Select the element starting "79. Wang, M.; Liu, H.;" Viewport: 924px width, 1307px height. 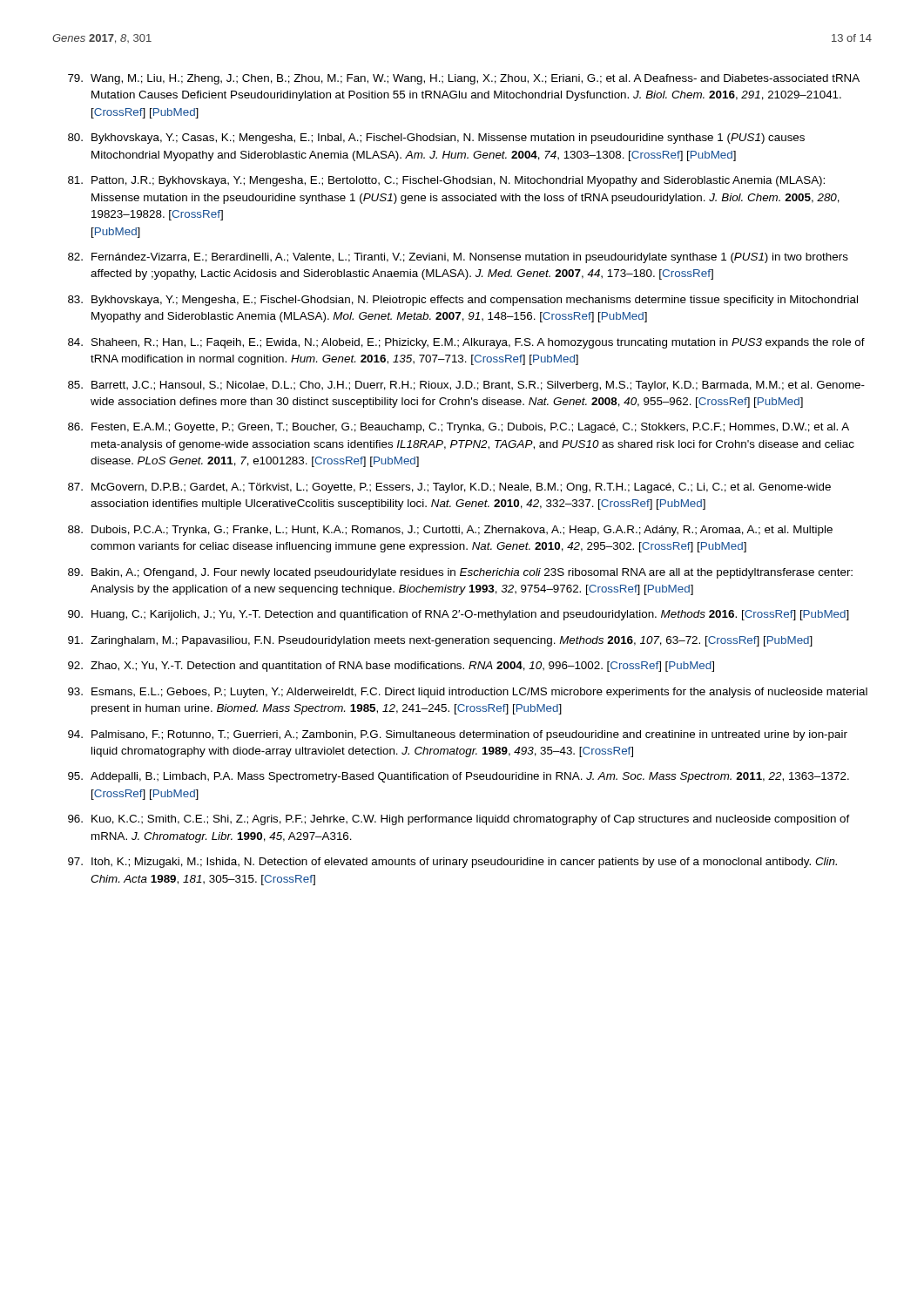[x=462, y=95]
